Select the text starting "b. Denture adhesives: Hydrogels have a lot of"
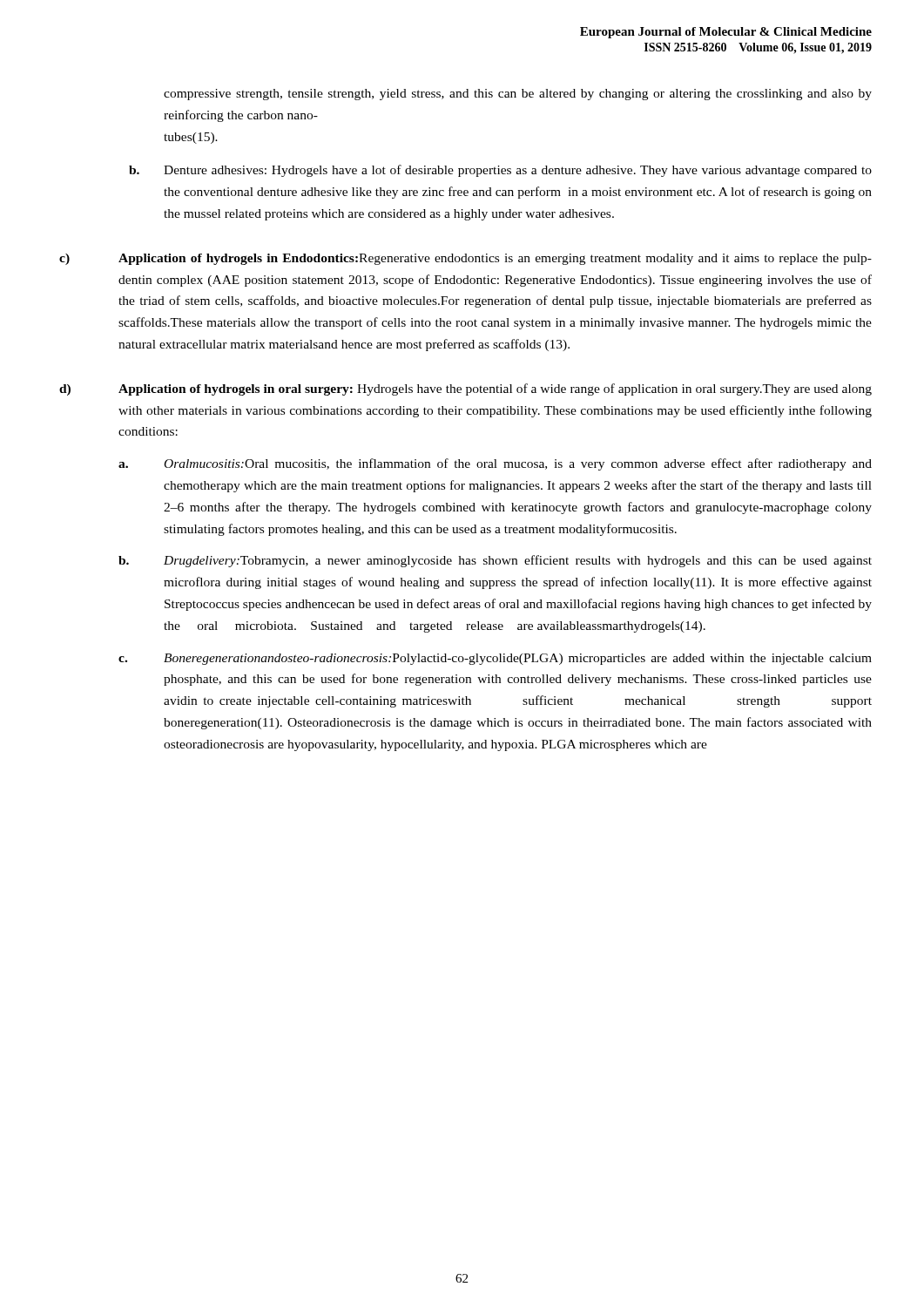This screenshot has width=924, height=1307. point(500,192)
